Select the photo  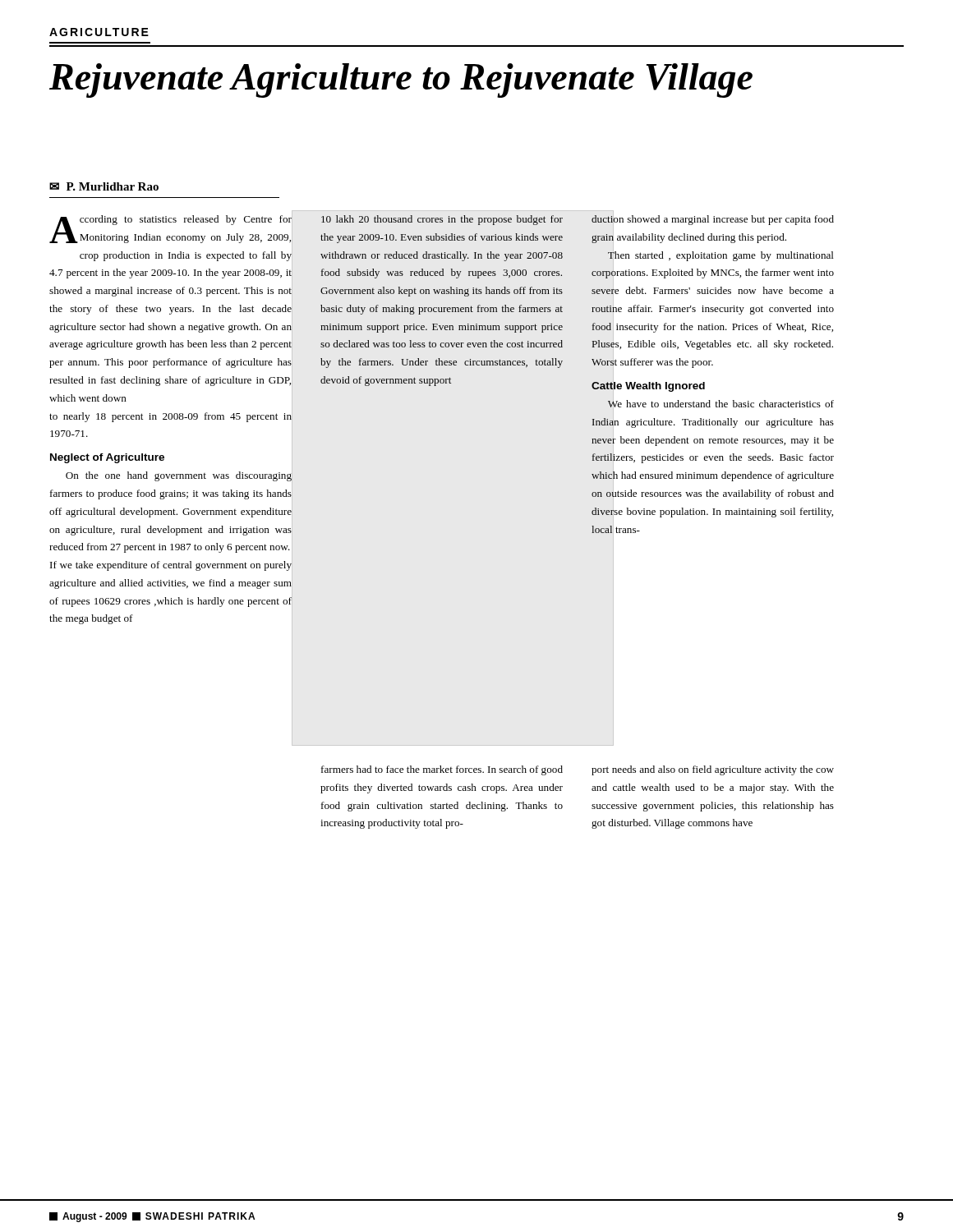[453, 478]
